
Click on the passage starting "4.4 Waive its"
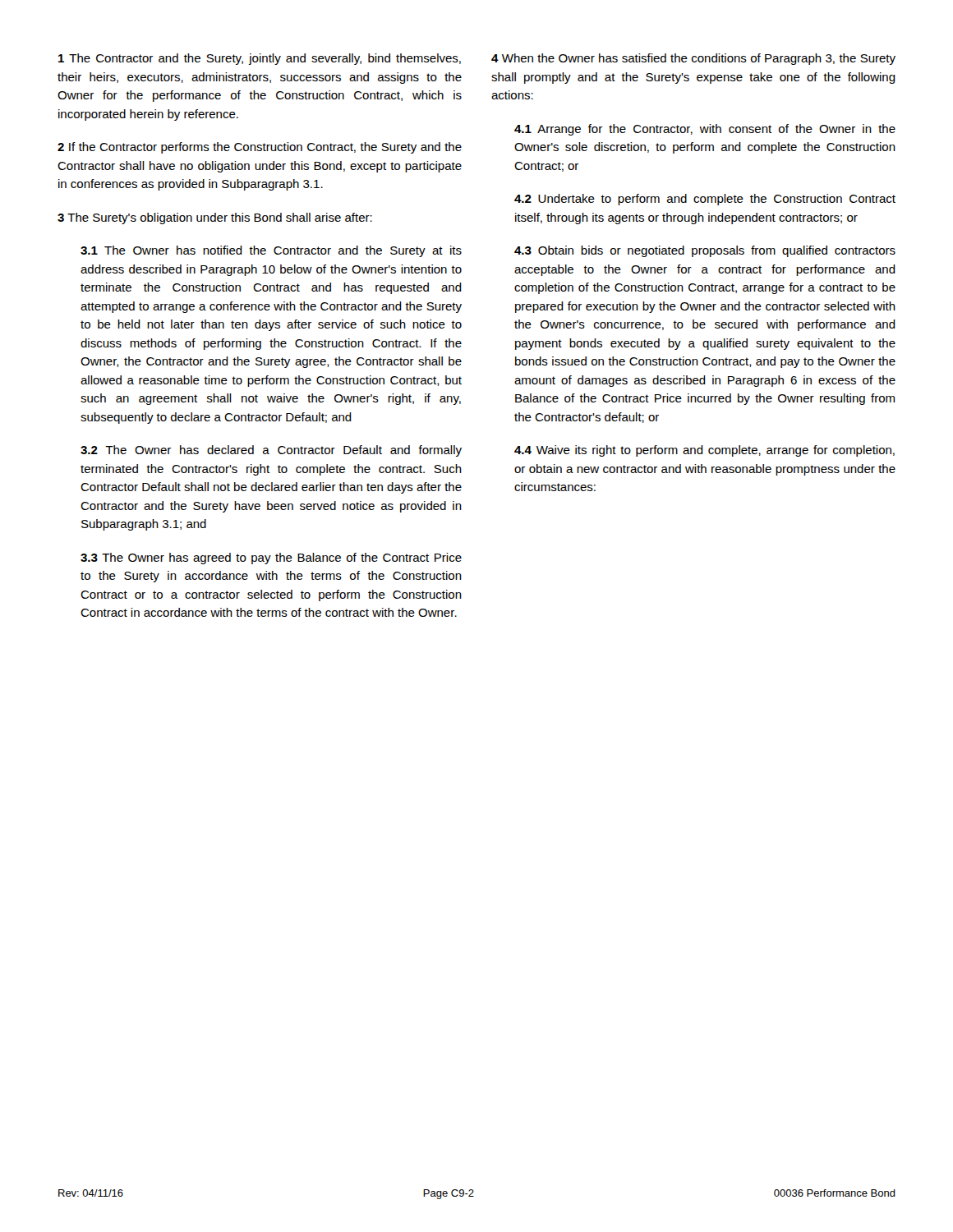click(x=705, y=468)
